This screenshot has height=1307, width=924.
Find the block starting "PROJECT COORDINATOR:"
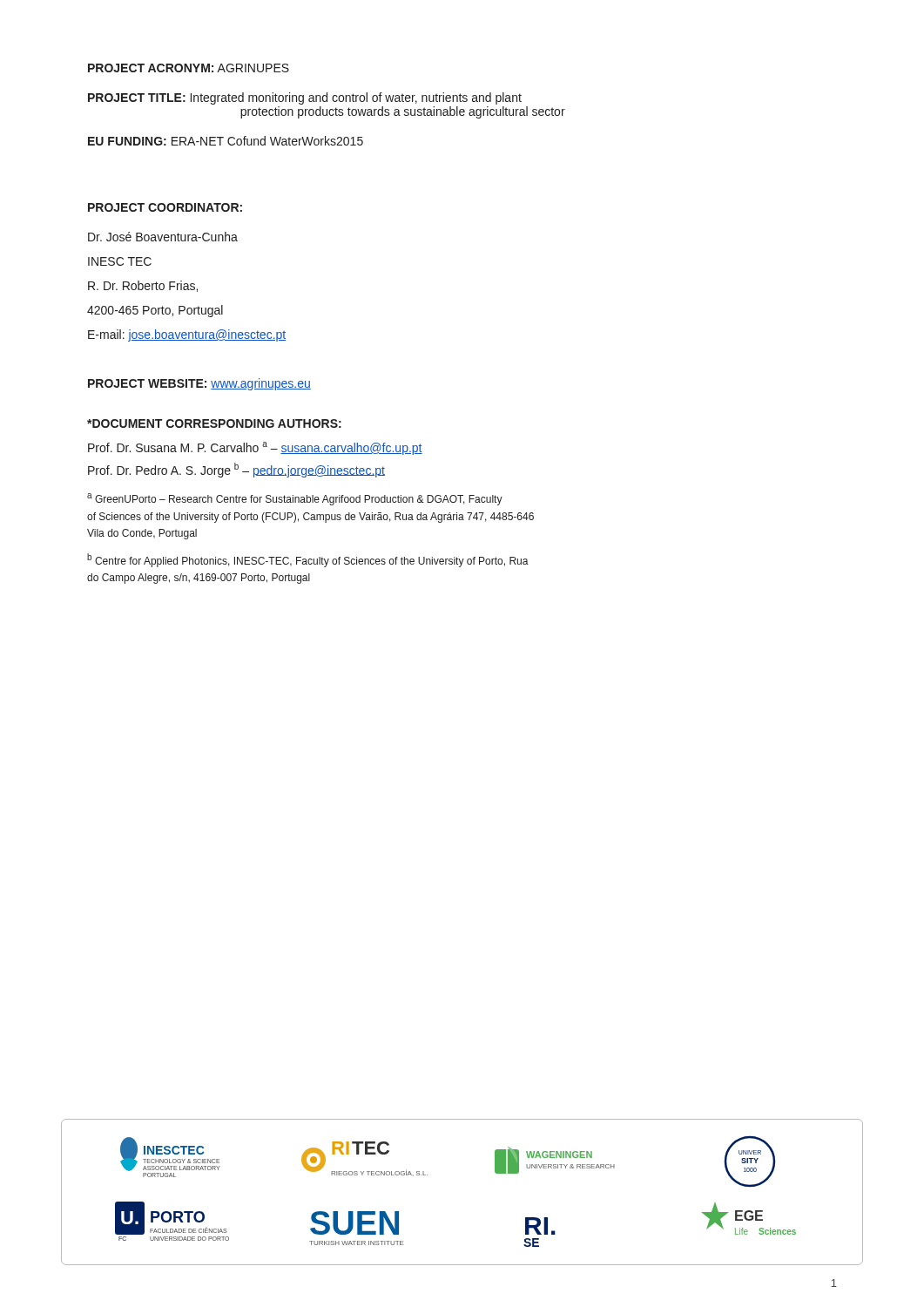(165, 207)
